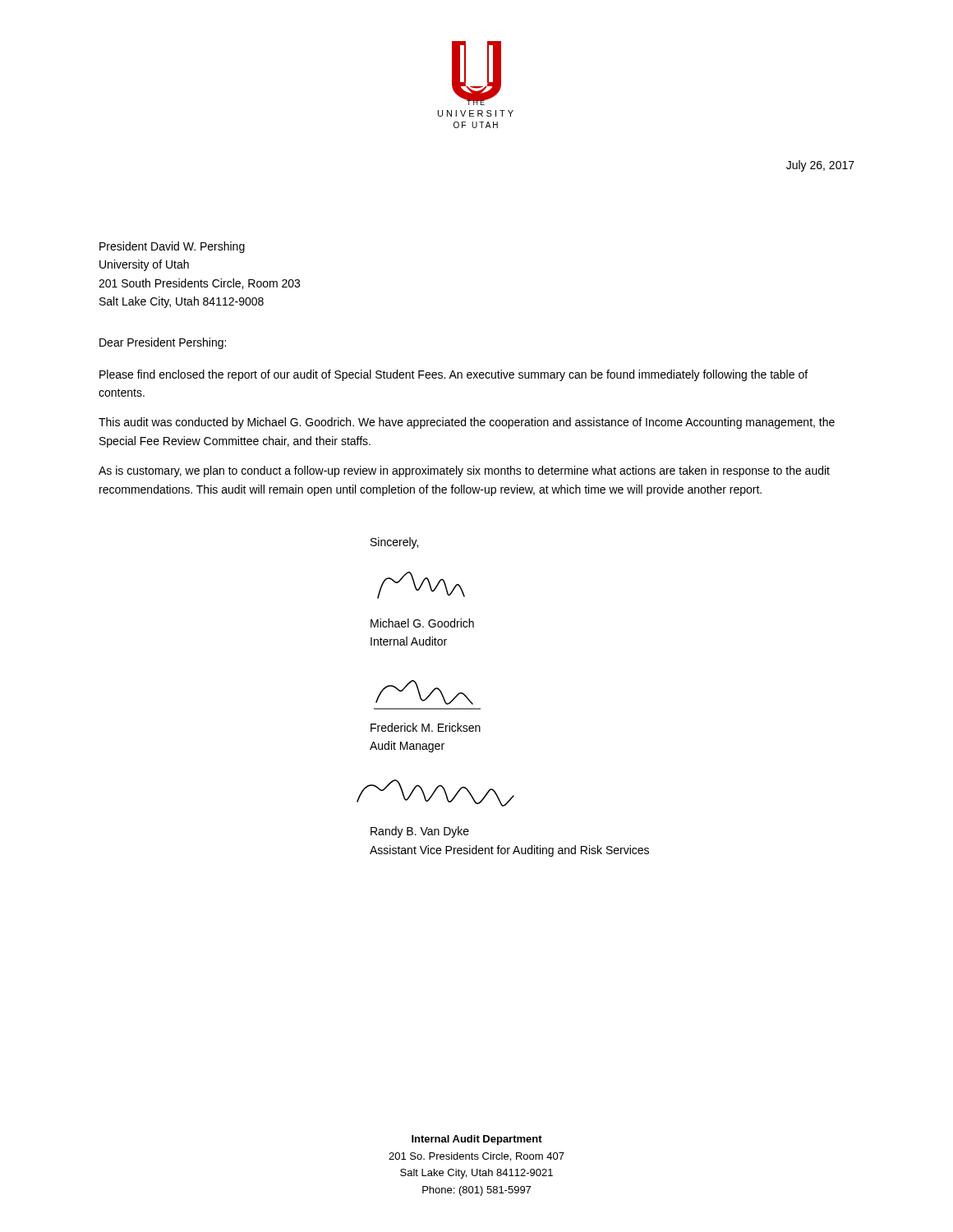Find the block starting "As is customary, we plan to"
The height and width of the screenshot is (1232, 953).
(464, 480)
